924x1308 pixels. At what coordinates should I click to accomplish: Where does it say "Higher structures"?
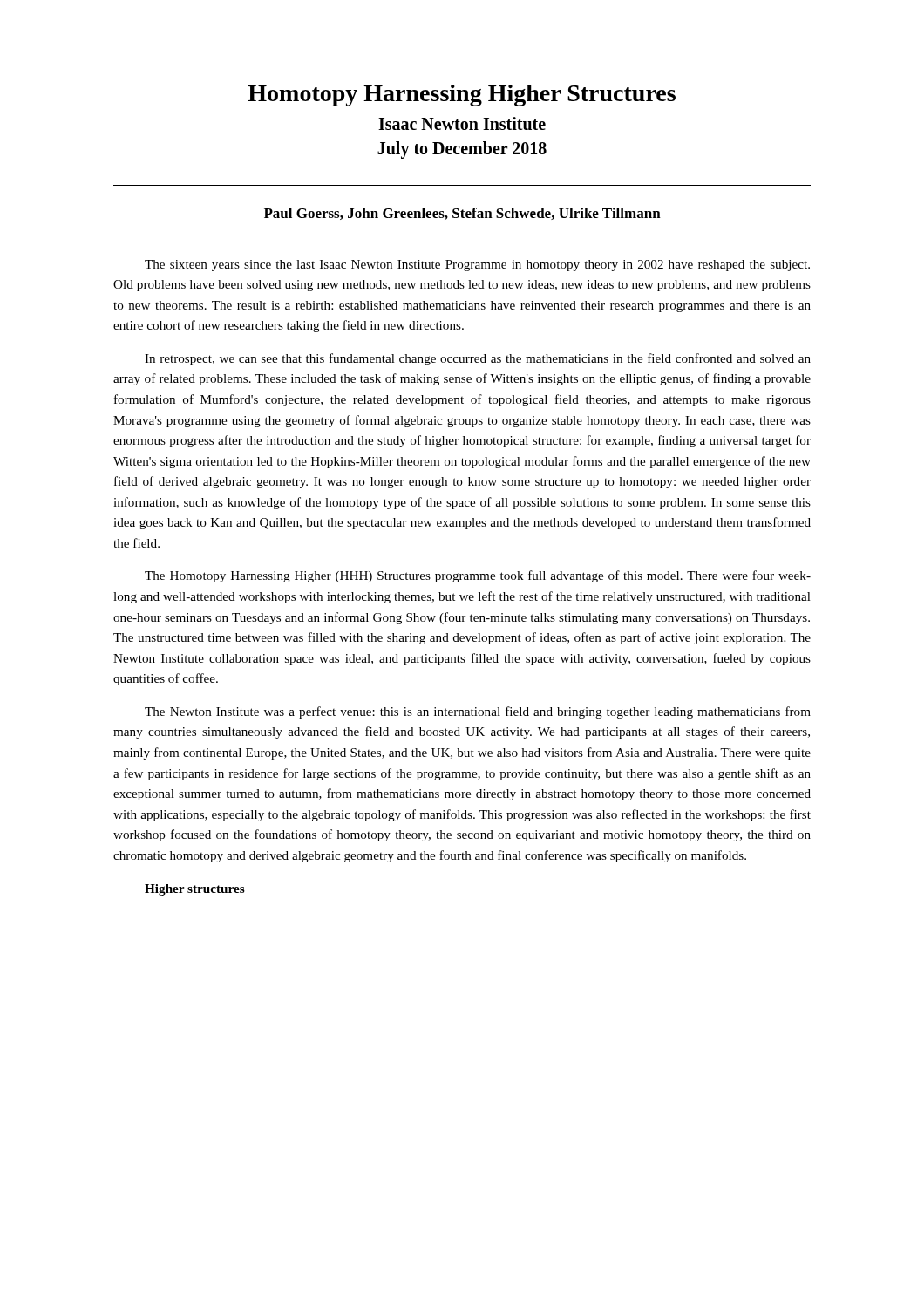(195, 888)
